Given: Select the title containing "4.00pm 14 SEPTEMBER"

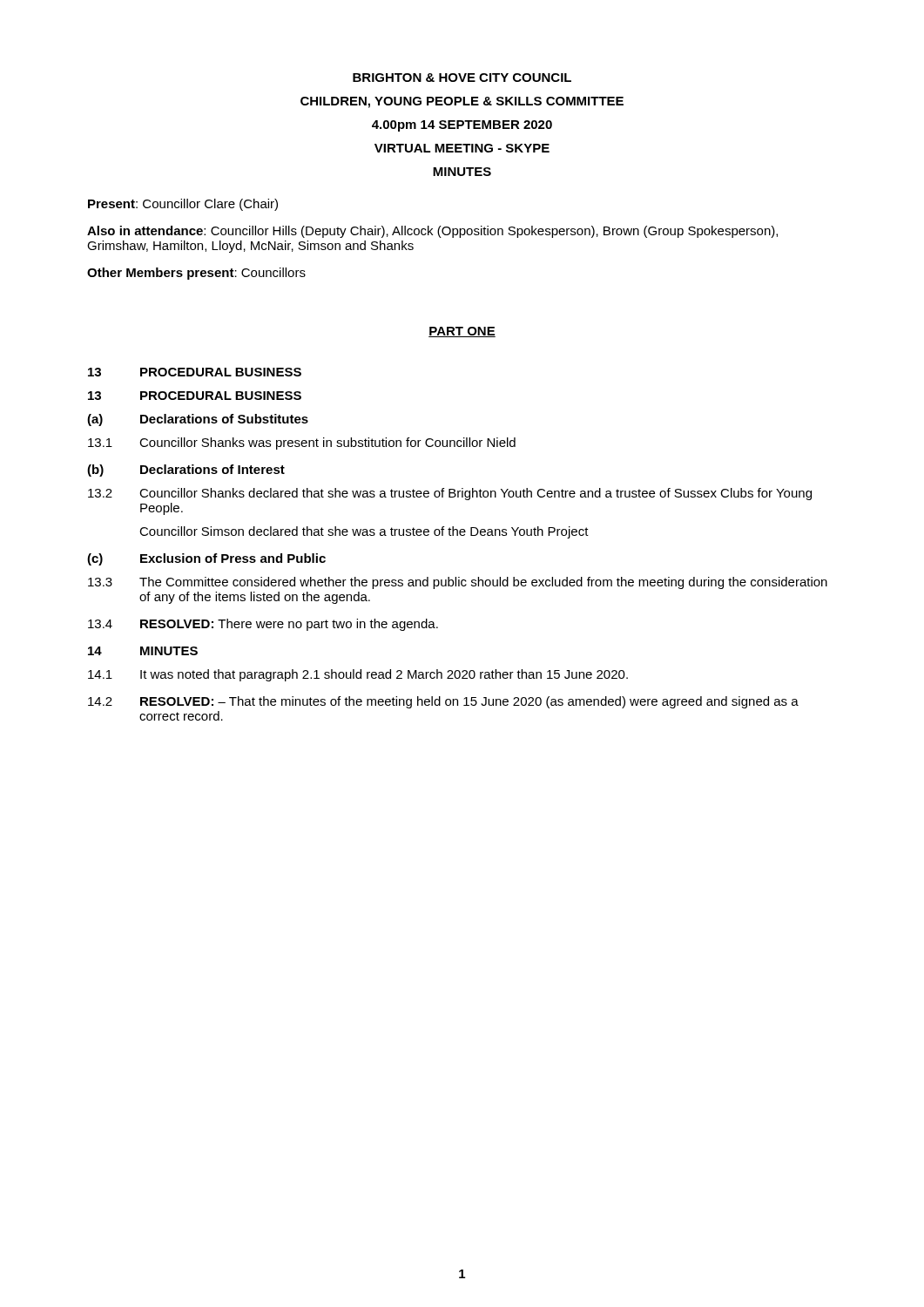Looking at the screenshot, I should pyautogui.click(x=462, y=124).
